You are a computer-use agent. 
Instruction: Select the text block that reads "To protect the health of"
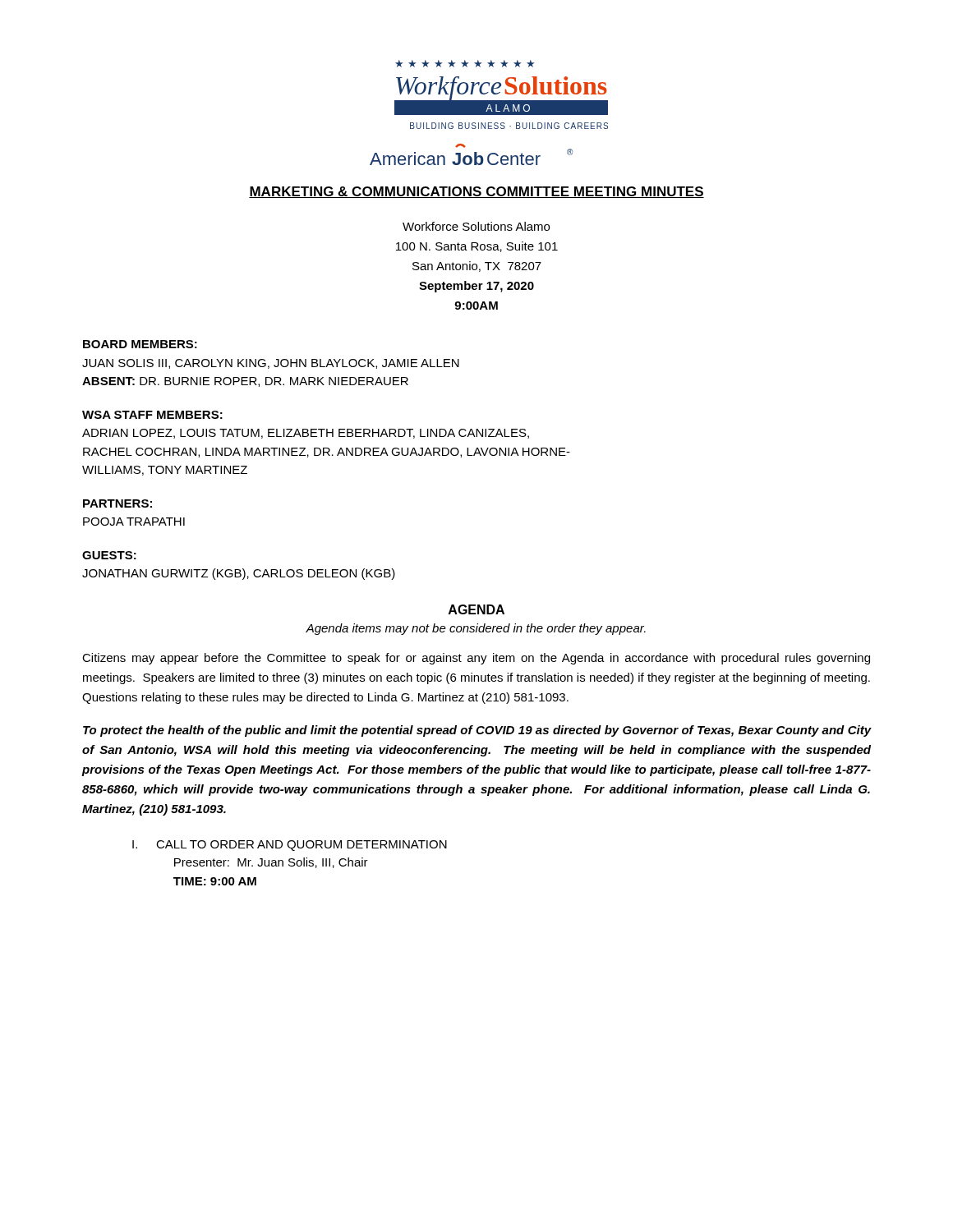point(476,769)
